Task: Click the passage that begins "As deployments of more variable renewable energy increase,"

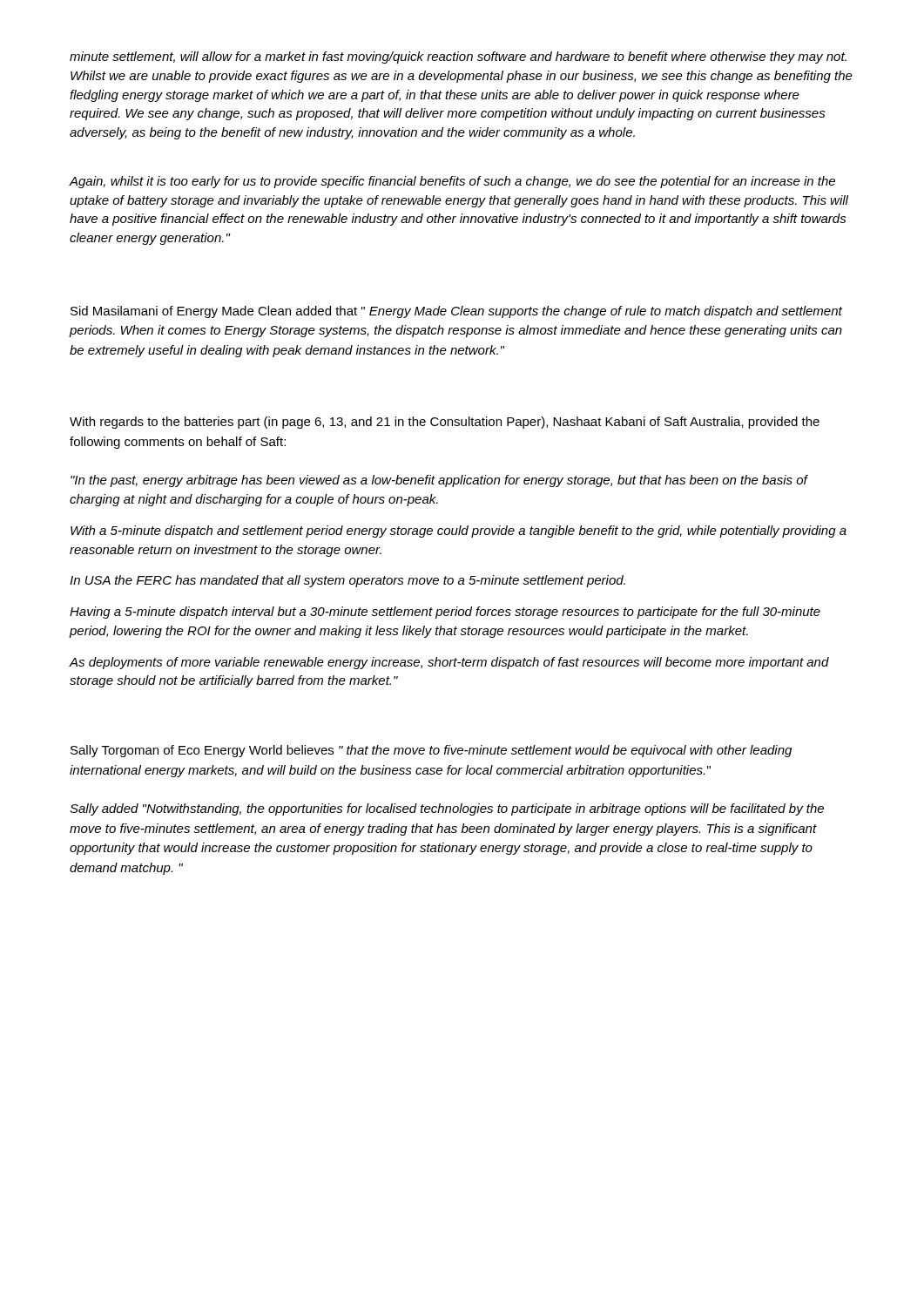Action: pos(449,671)
